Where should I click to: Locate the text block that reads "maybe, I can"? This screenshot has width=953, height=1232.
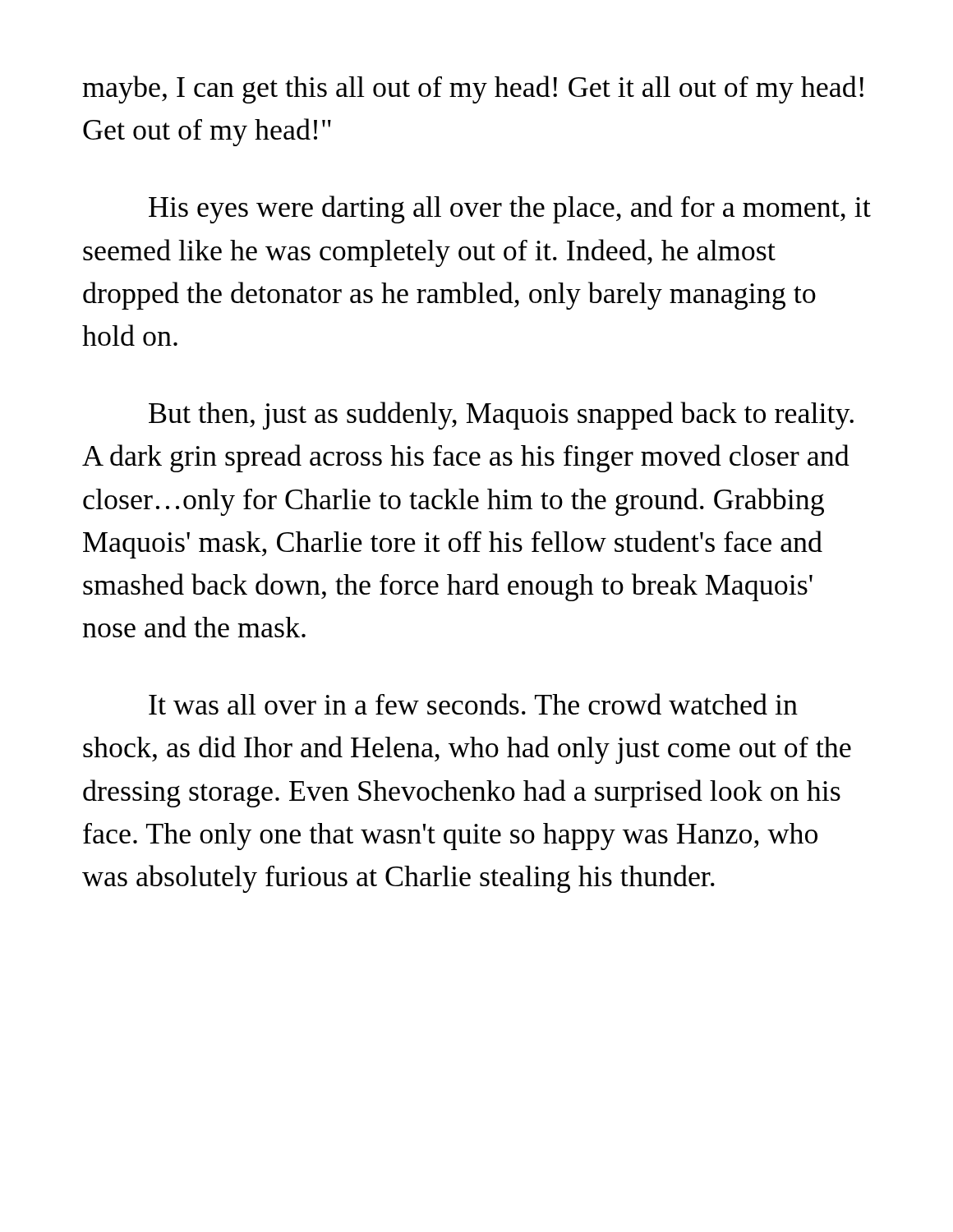click(x=476, y=109)
